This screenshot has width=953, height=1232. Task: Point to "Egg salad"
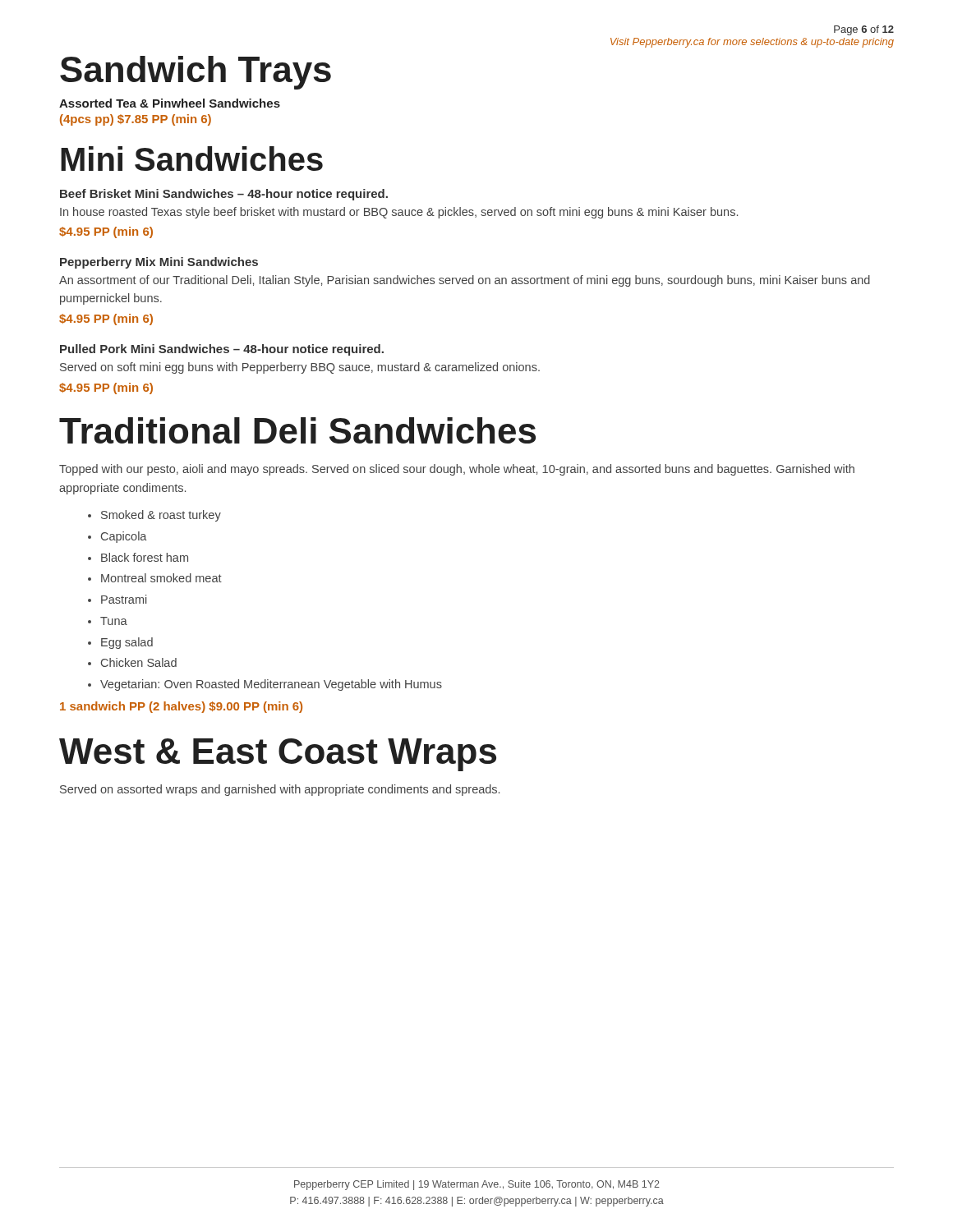(x=120, y=643)
